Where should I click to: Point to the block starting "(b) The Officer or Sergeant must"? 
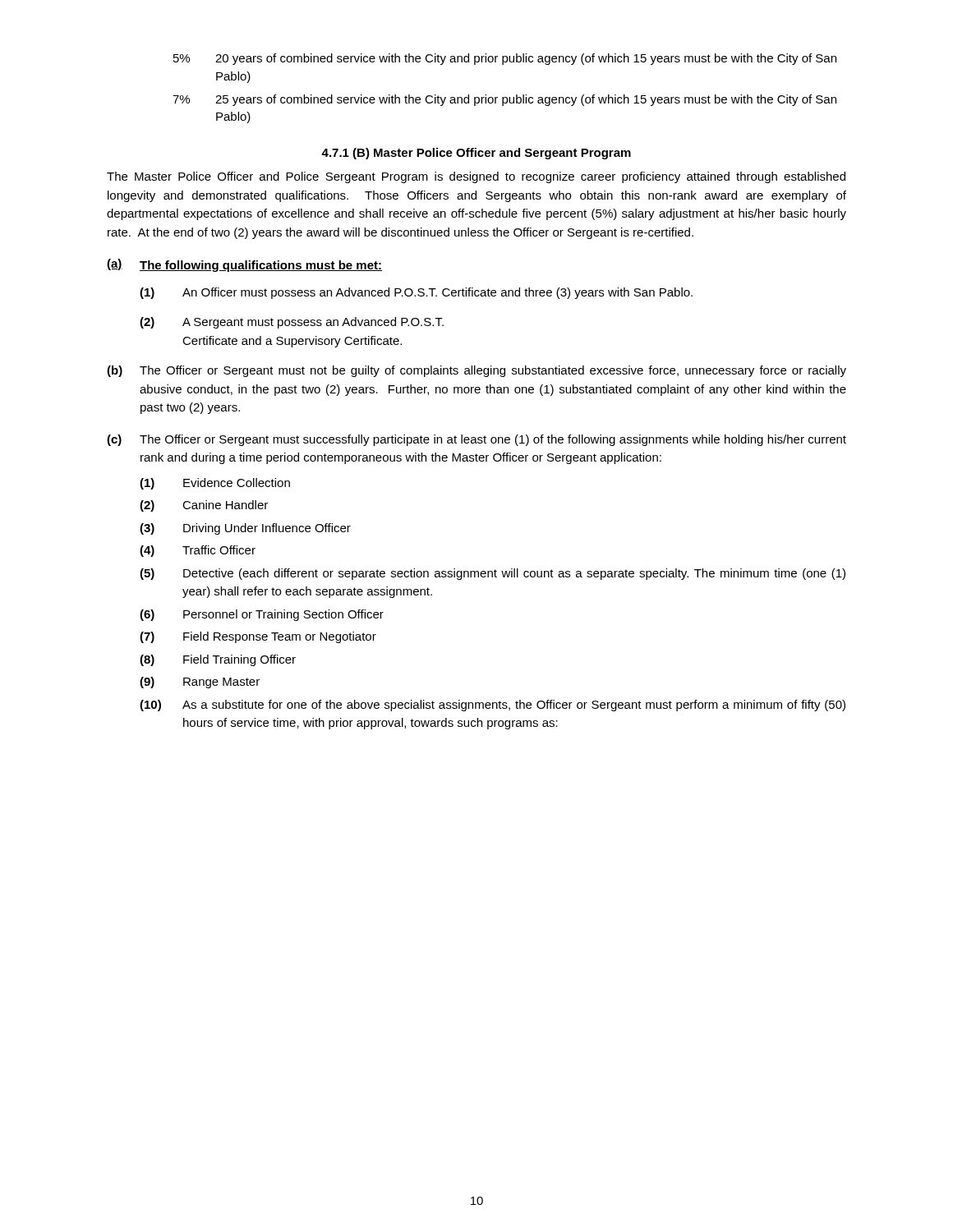click(476, 389)
